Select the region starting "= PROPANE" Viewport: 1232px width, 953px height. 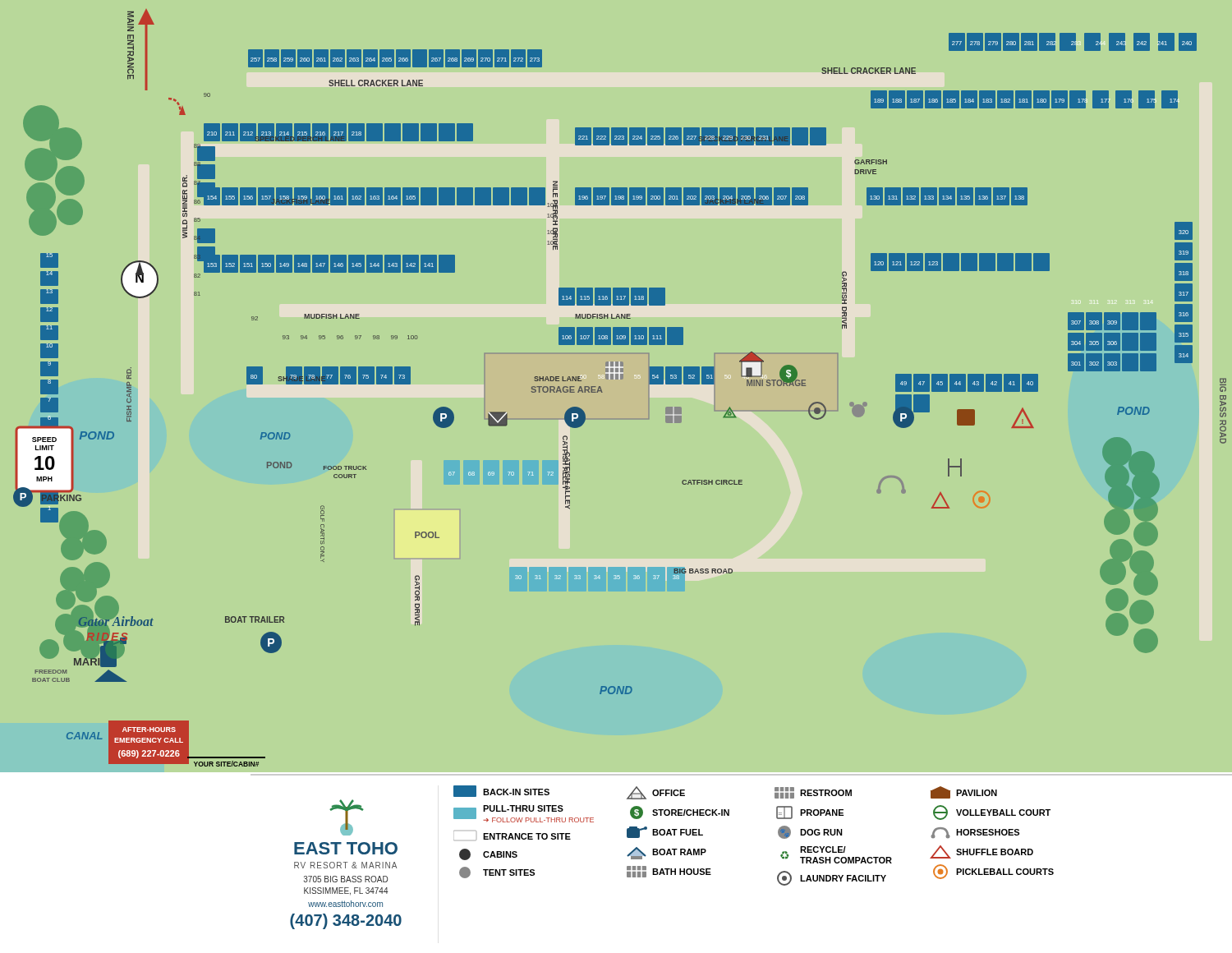(x=809, y=812)
